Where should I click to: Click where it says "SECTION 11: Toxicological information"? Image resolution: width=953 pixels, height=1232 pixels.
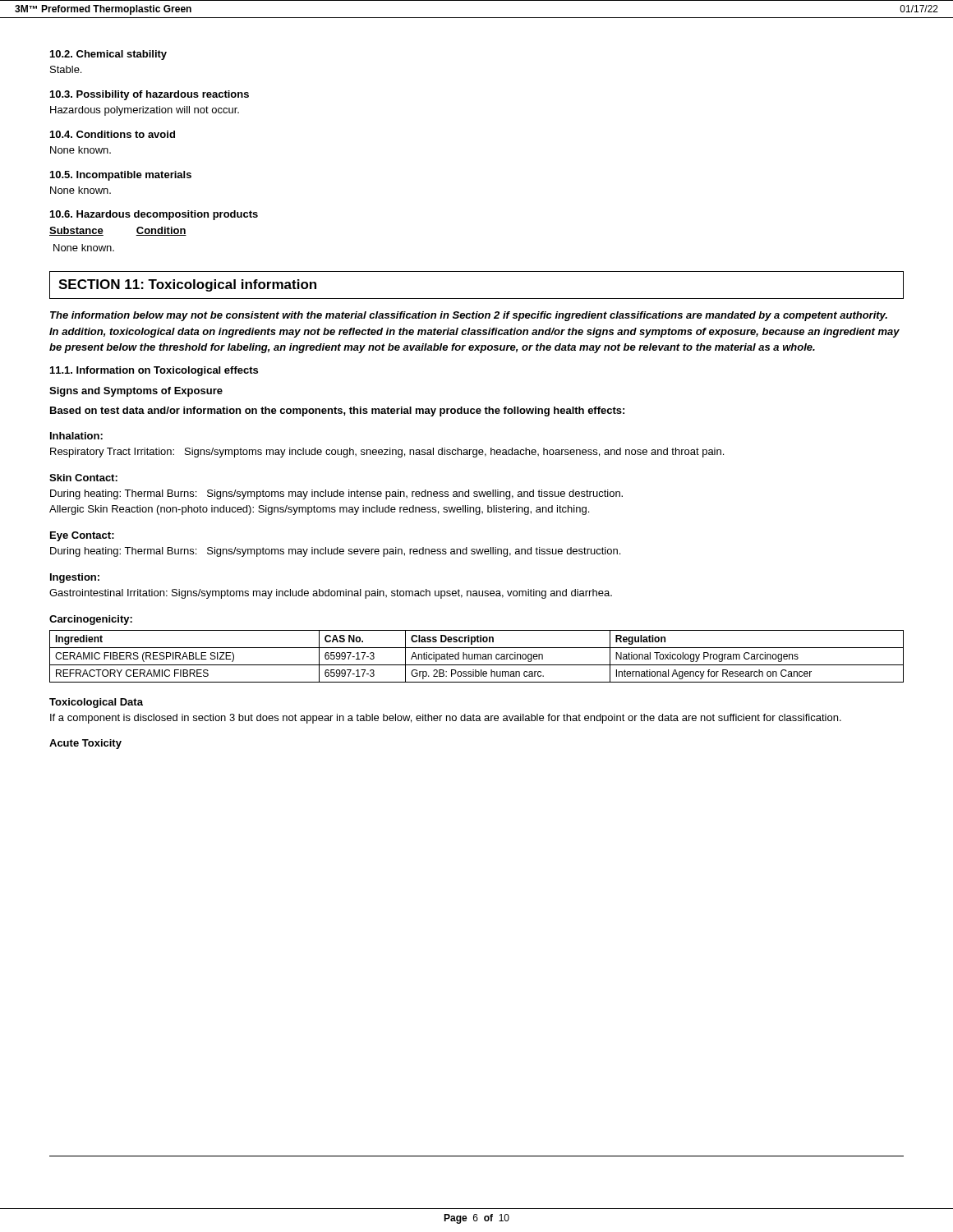[188, 285]
